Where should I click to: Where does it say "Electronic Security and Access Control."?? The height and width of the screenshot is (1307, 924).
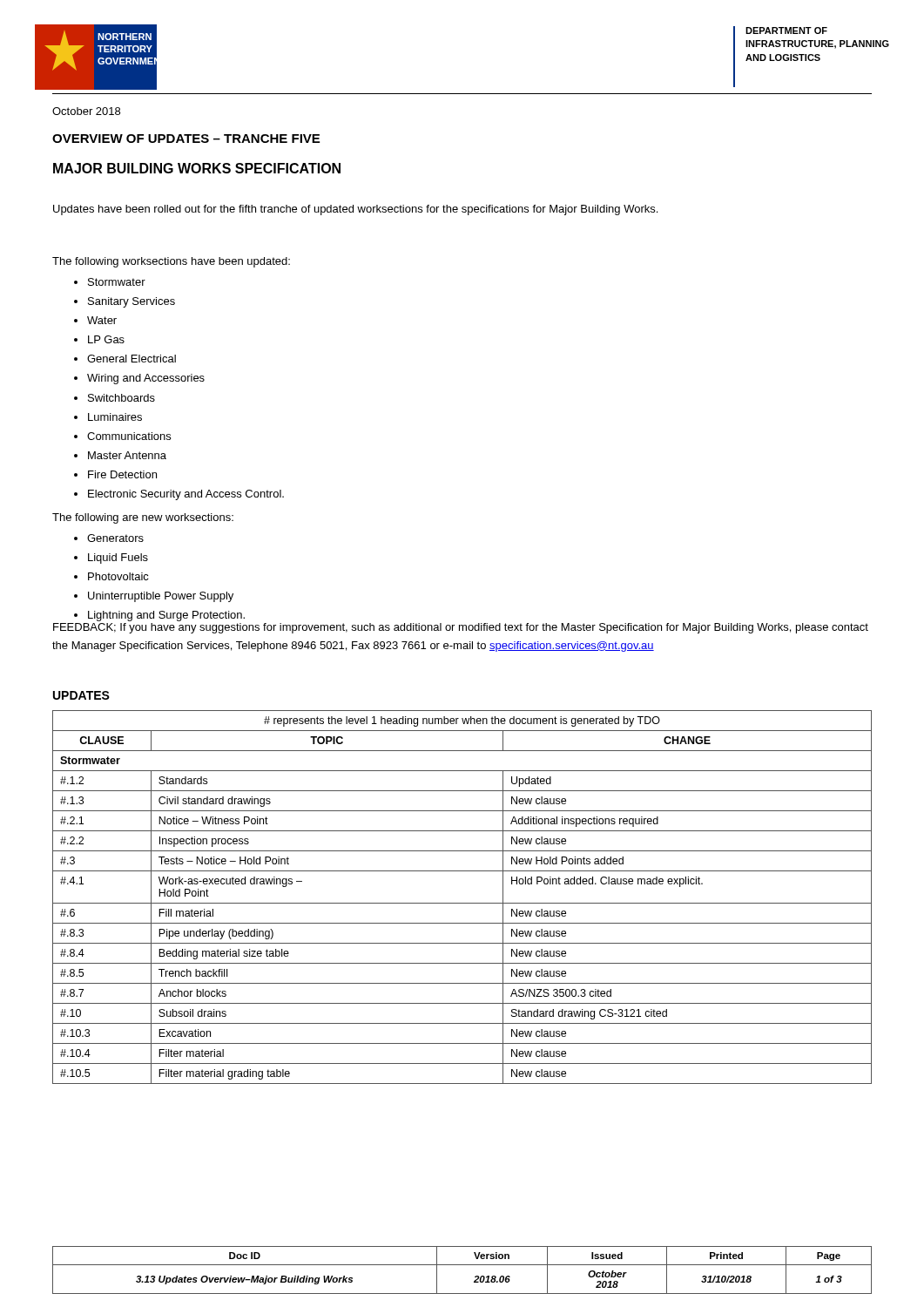click(x=186, y=494)
